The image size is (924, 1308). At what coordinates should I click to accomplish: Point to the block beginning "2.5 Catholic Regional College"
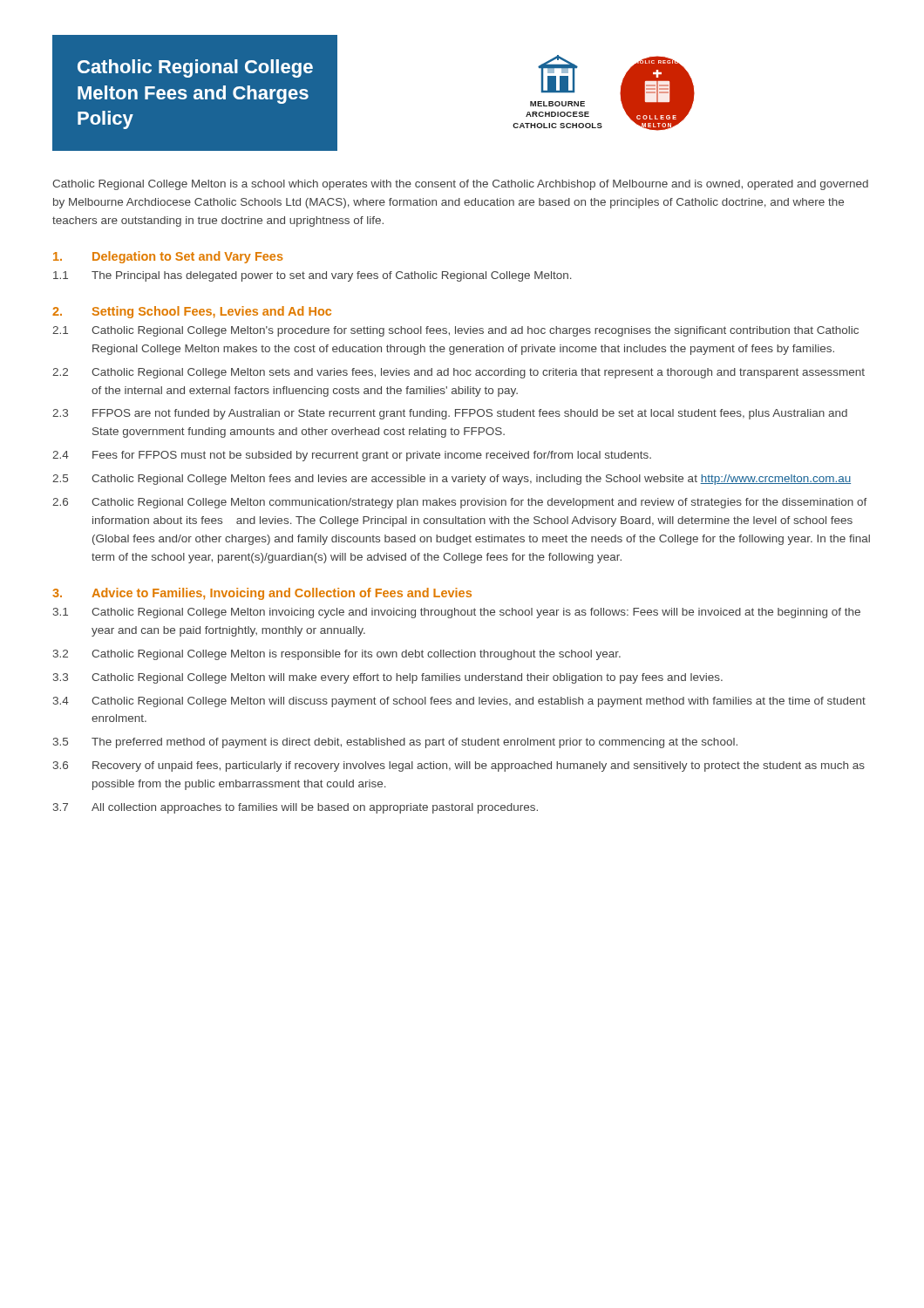462,479
